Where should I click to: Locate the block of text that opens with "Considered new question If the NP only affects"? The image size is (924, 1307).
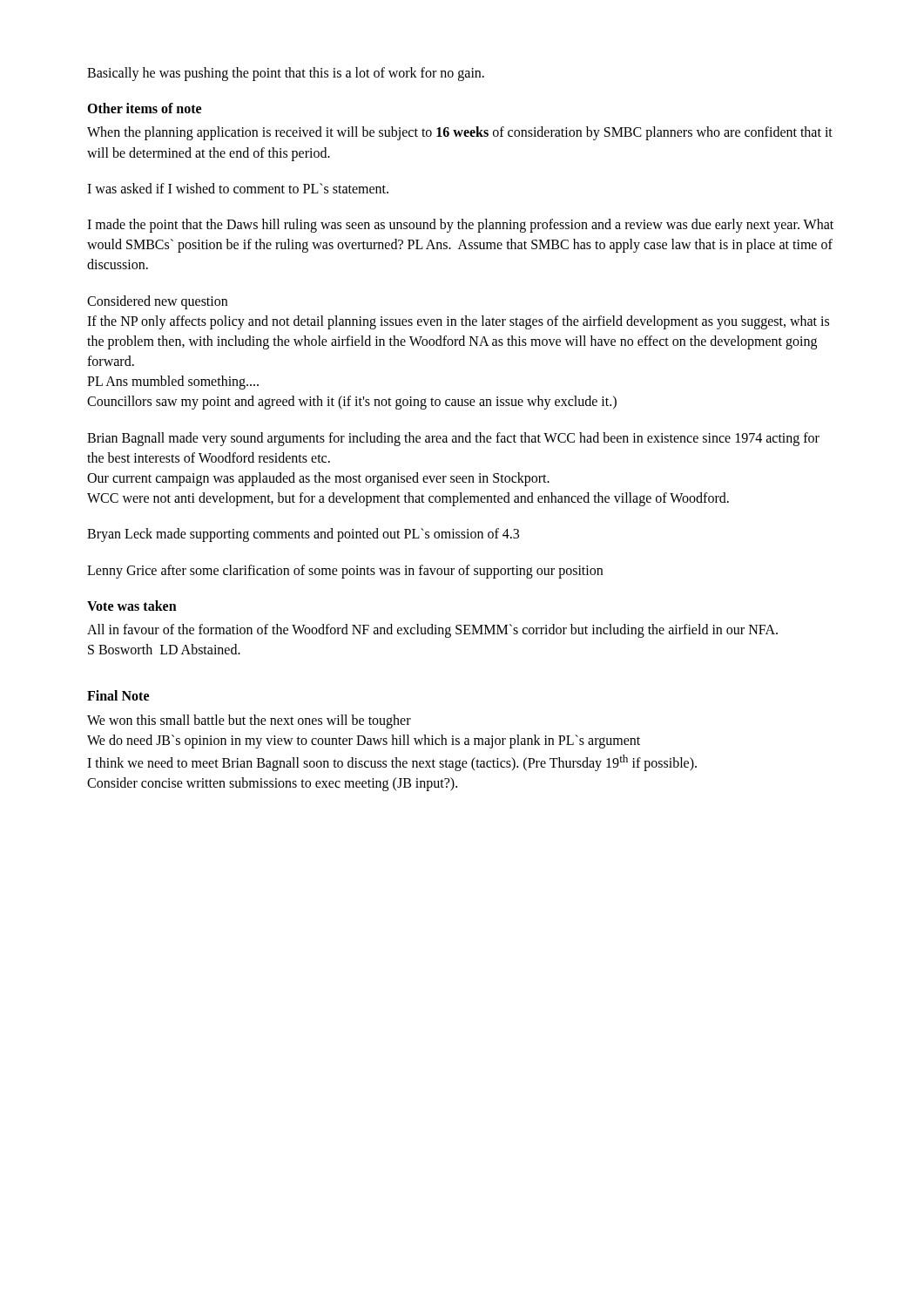click(x=458, y=351)
